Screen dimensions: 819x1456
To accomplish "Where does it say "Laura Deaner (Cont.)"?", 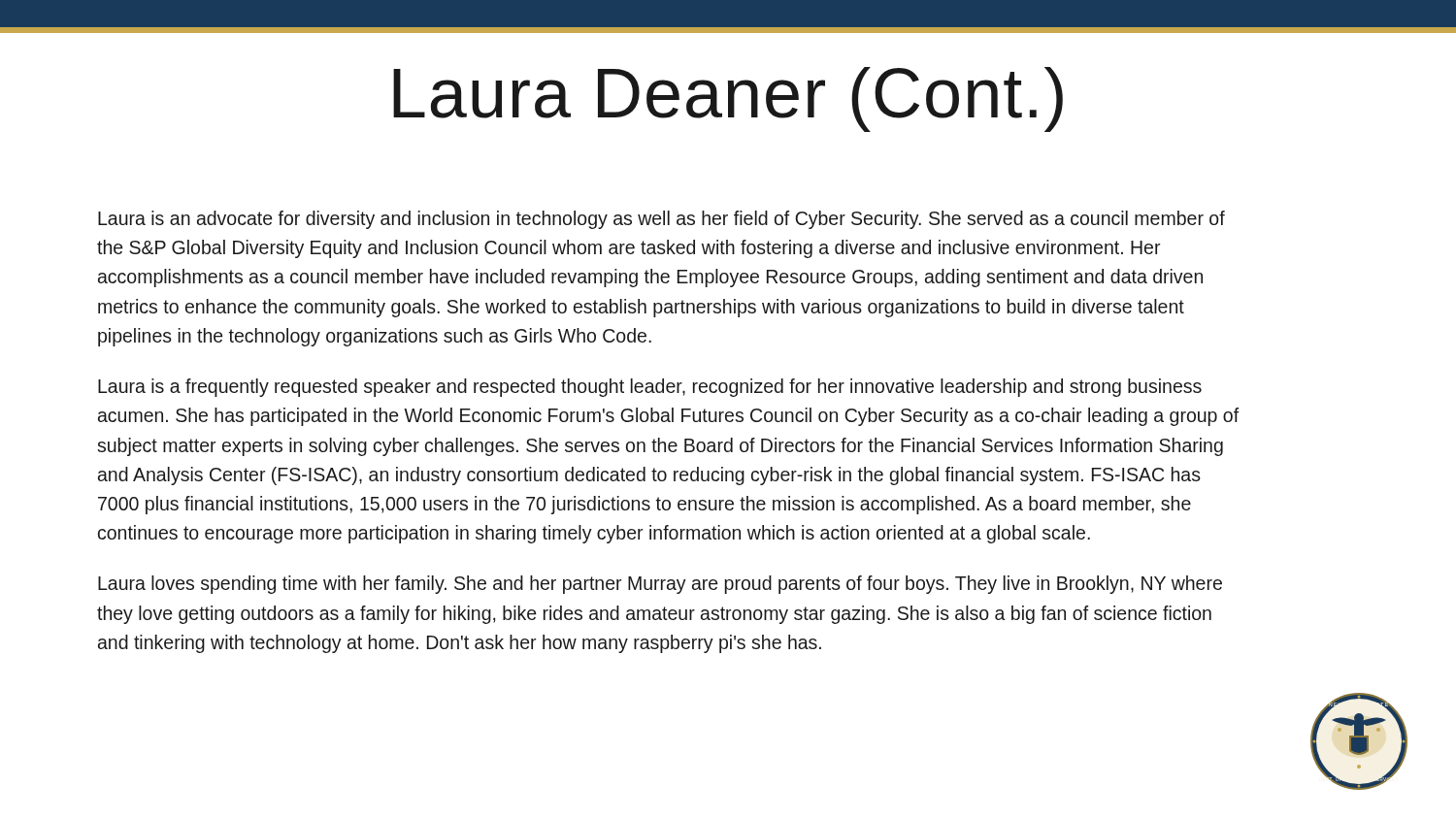I will (728, 93).
